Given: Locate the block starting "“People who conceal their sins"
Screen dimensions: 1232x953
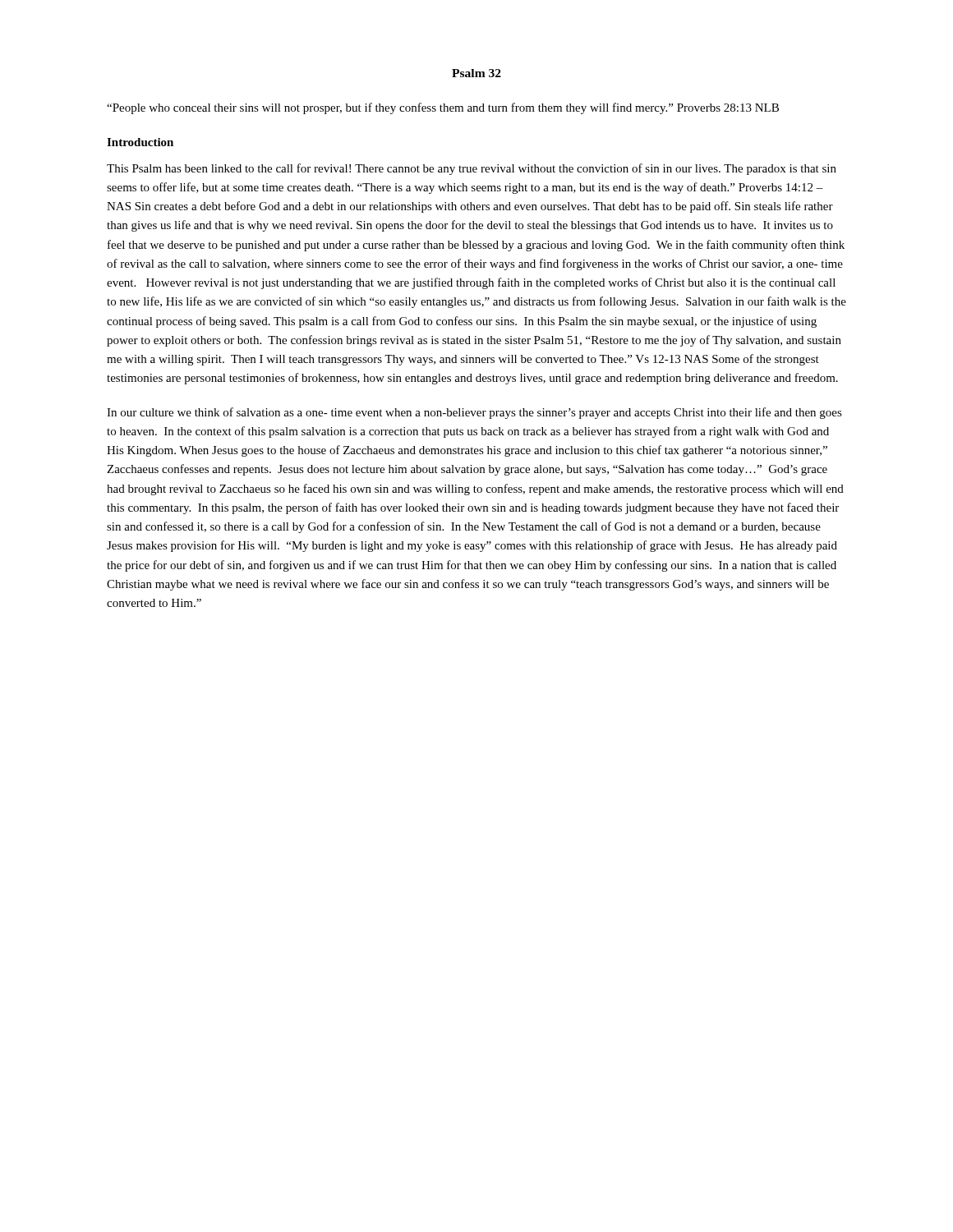Looking at the screenshot, I should [443, 108].
